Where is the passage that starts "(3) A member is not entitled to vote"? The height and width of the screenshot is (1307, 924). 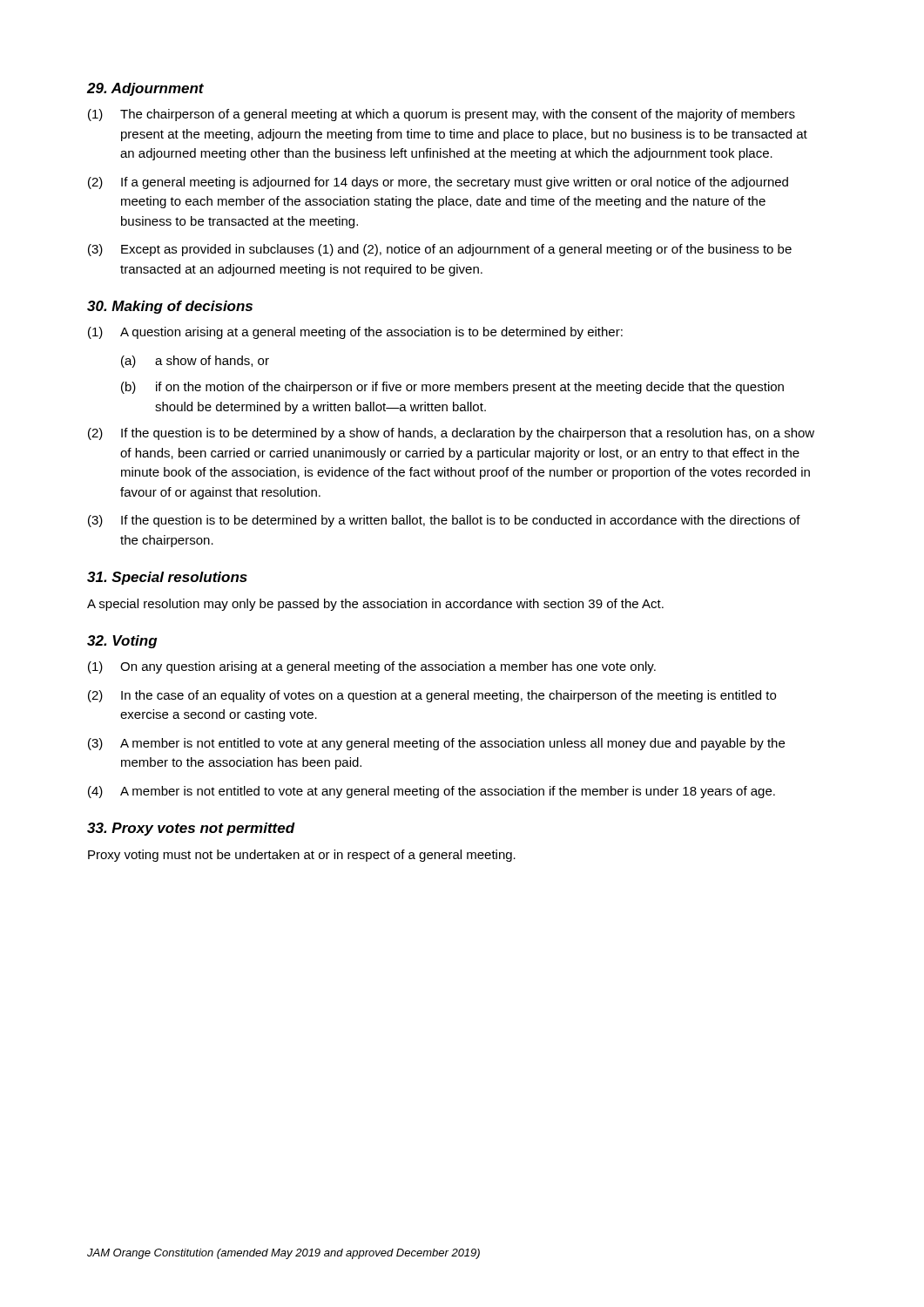pyautogui.click(x=453, y=753)
